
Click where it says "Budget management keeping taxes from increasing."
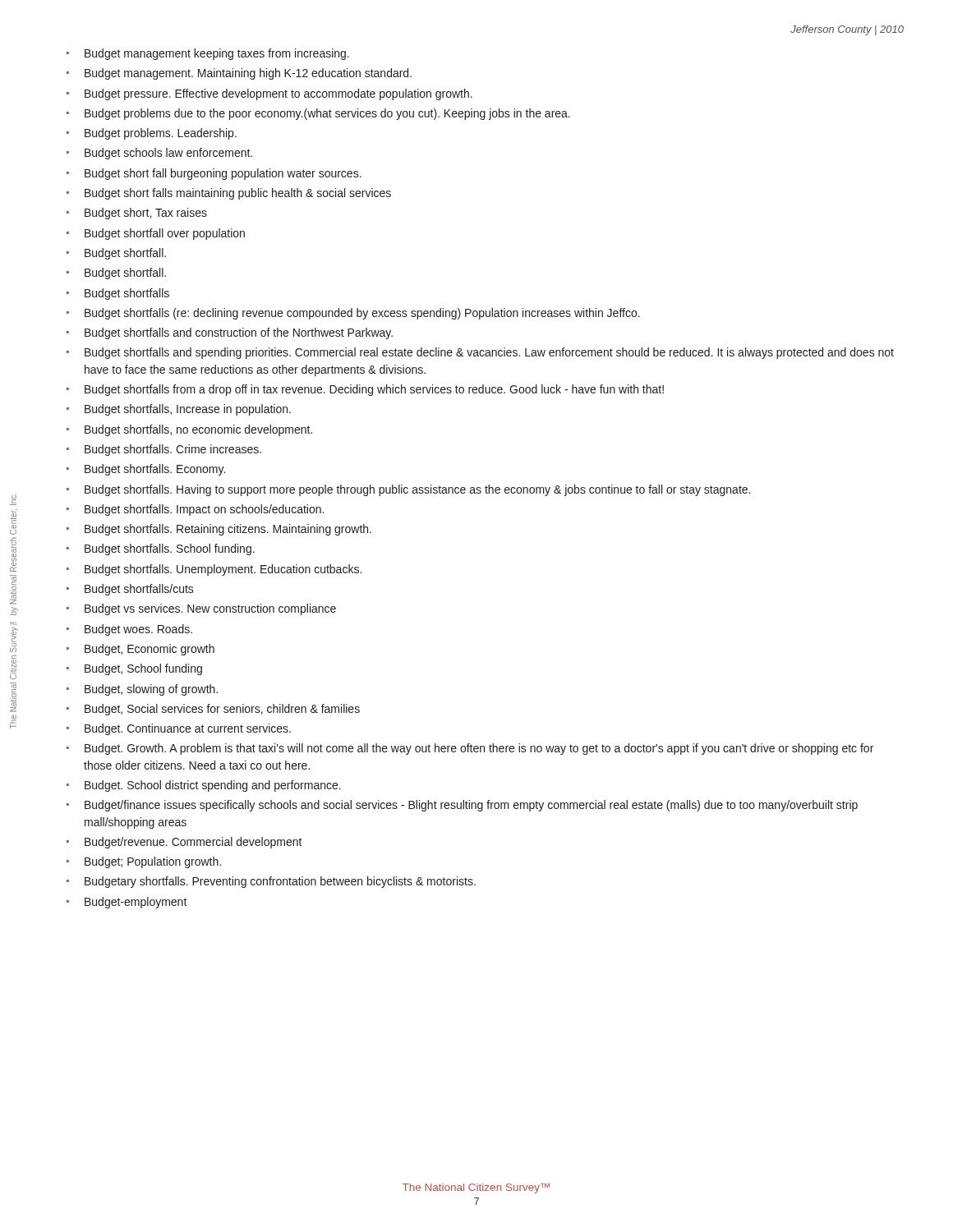coord(208,54)
